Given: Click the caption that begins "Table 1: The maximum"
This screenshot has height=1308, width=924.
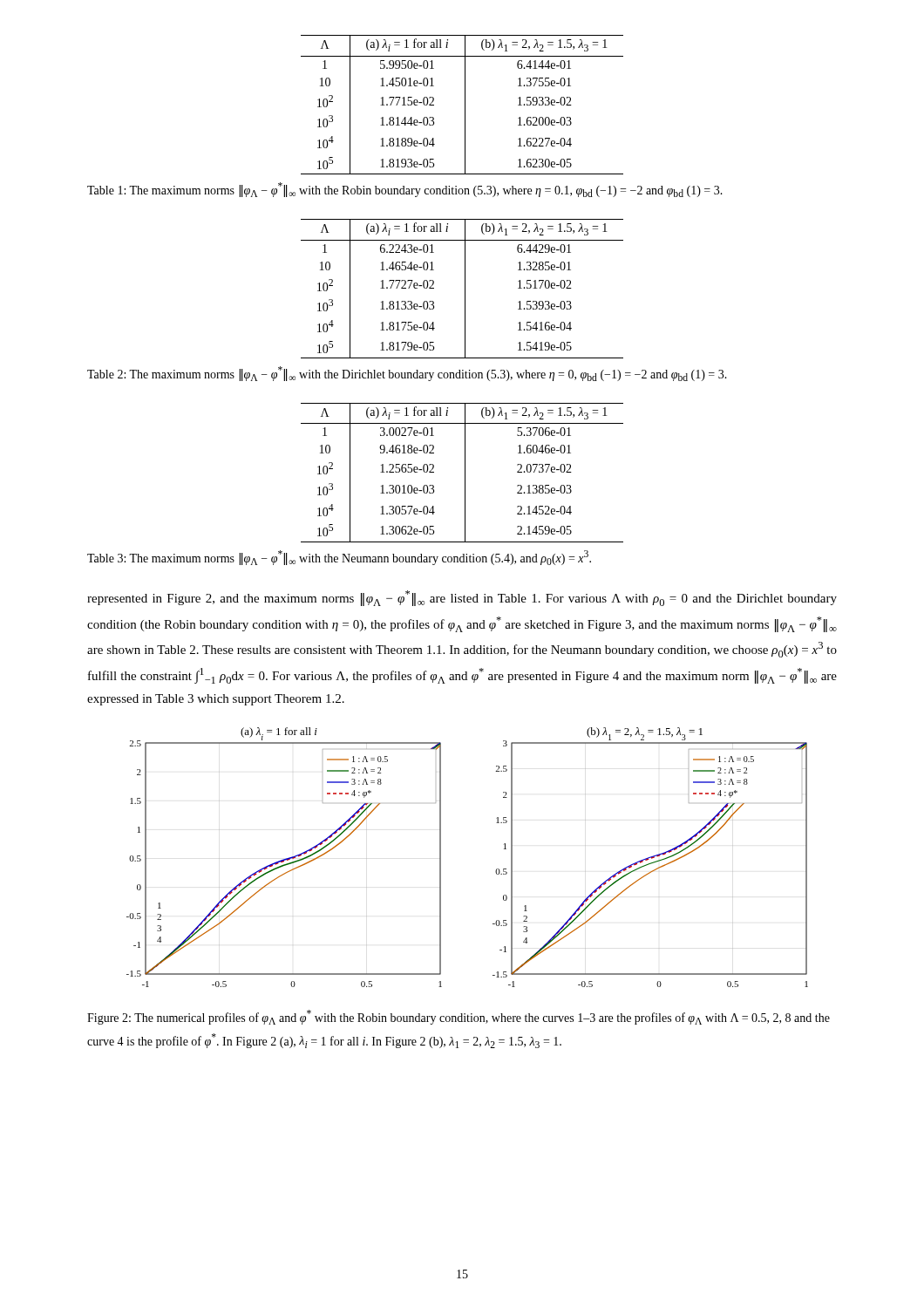Looking at the screenshot, I should tap(462, 191).
